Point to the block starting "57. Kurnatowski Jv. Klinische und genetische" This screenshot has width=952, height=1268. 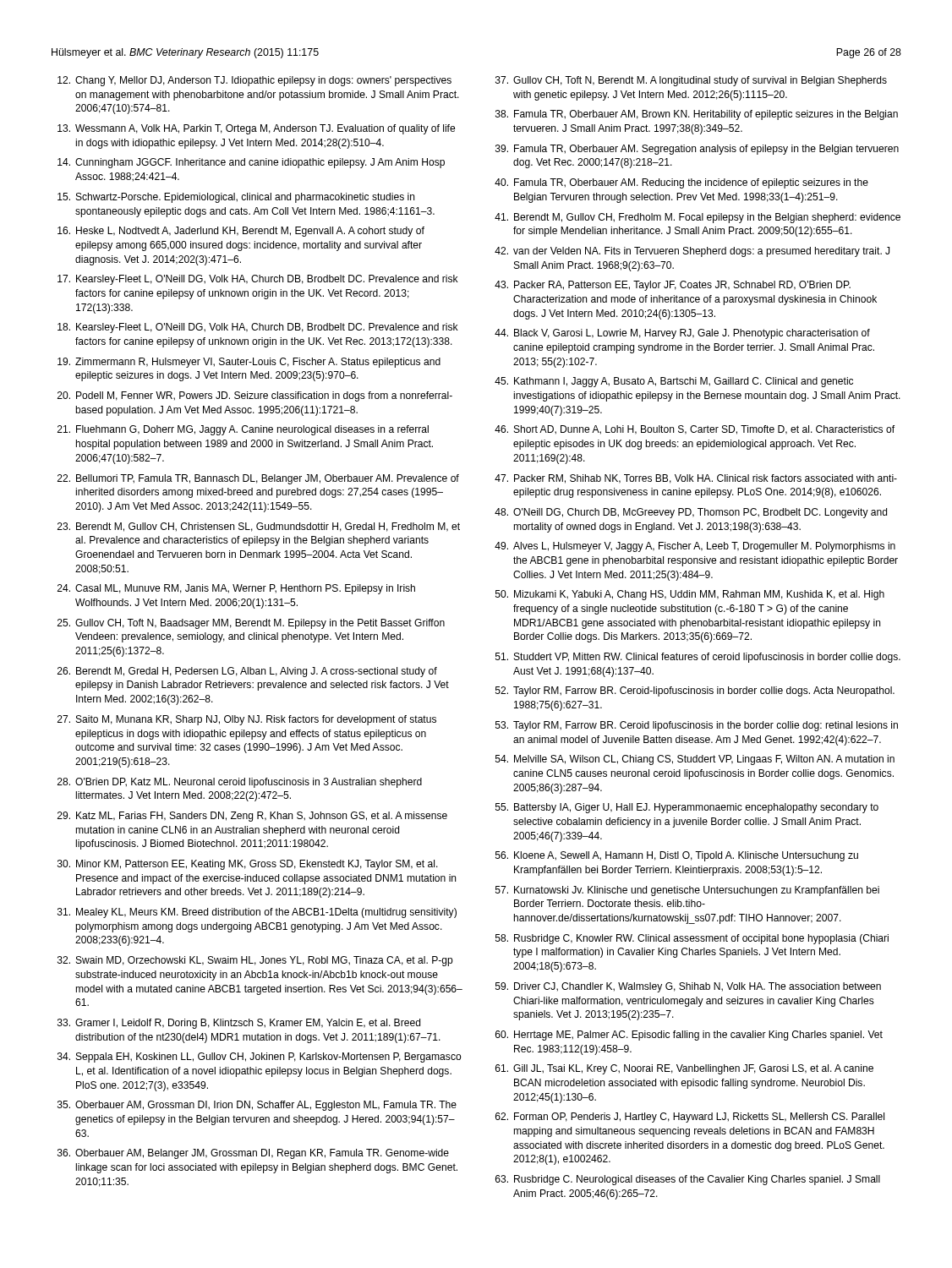695,904
